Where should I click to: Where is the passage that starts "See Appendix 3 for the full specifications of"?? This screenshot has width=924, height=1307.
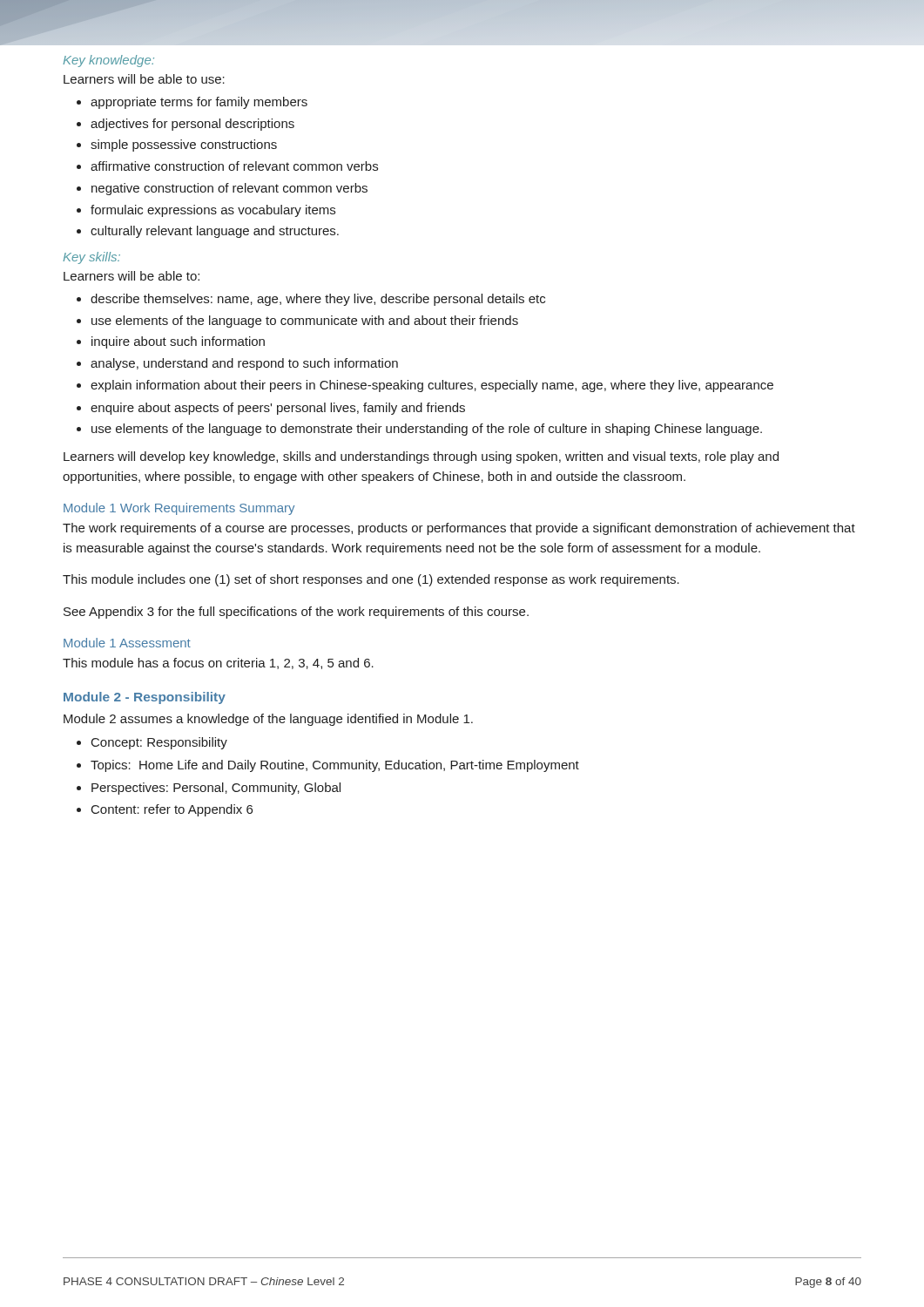tap(296, 611)
